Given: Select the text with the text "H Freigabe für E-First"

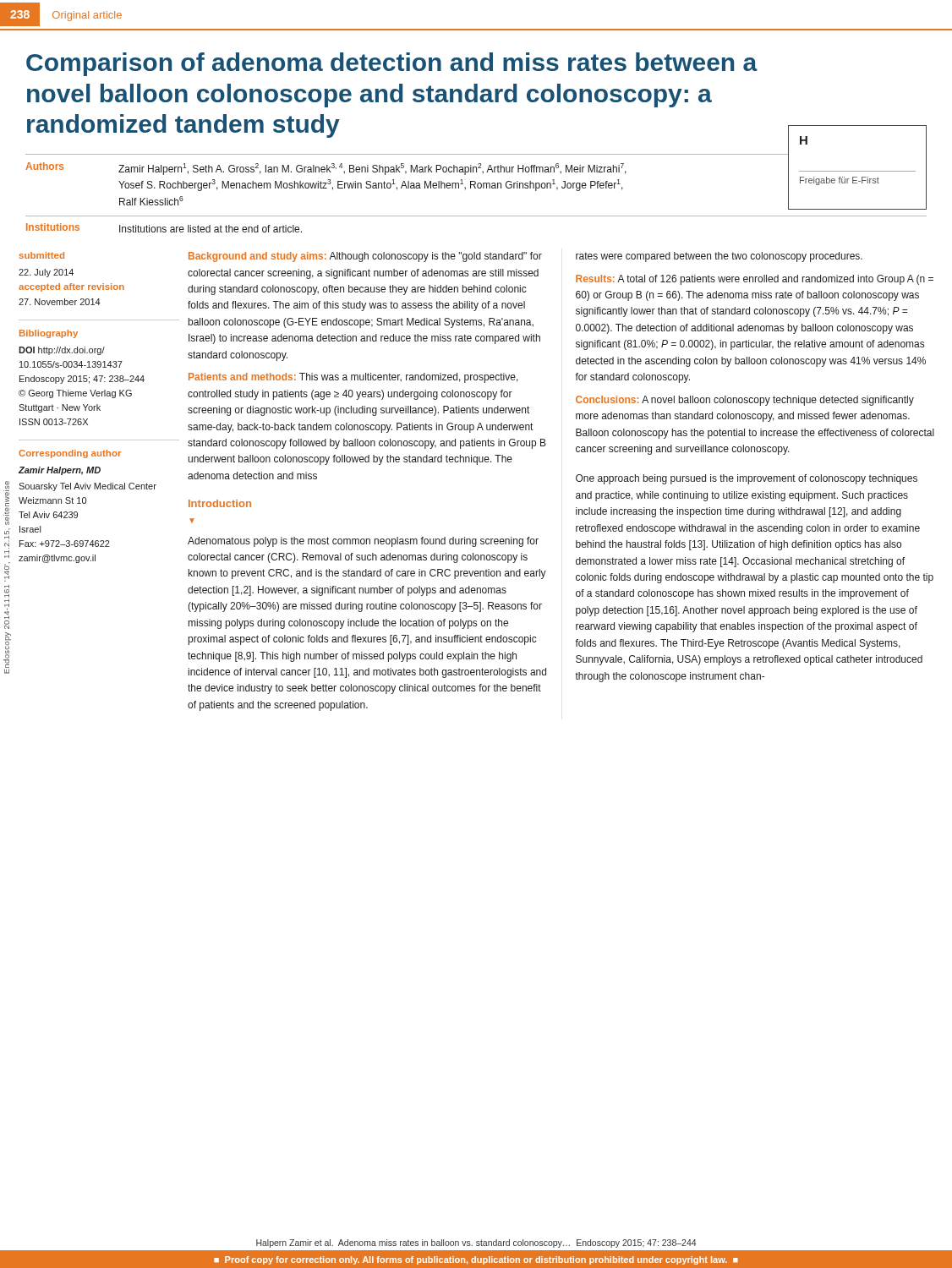Looking at the screenshot, I should tap(857, 159).
